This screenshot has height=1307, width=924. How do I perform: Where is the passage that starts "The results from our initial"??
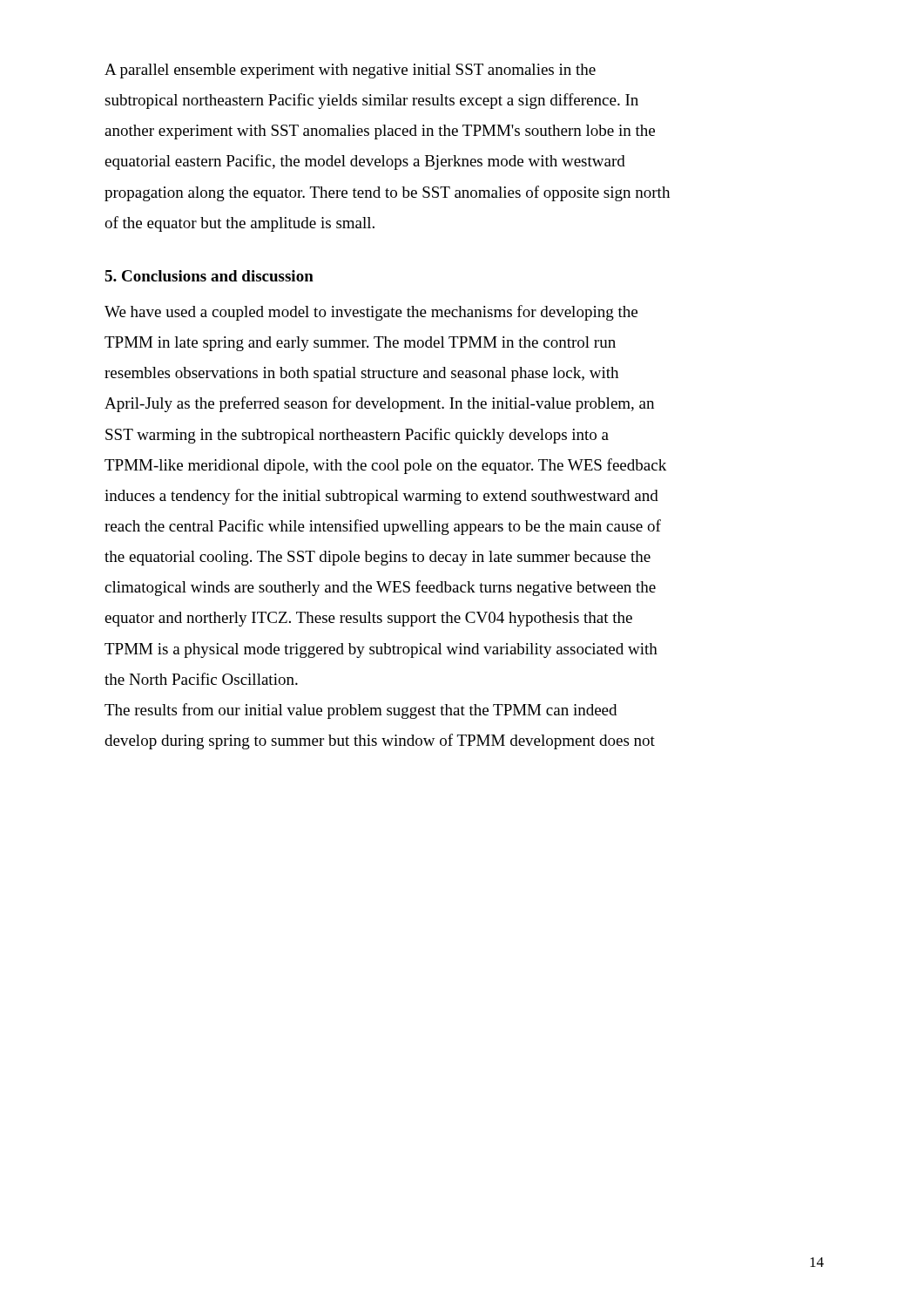click(x=464, y=725)
